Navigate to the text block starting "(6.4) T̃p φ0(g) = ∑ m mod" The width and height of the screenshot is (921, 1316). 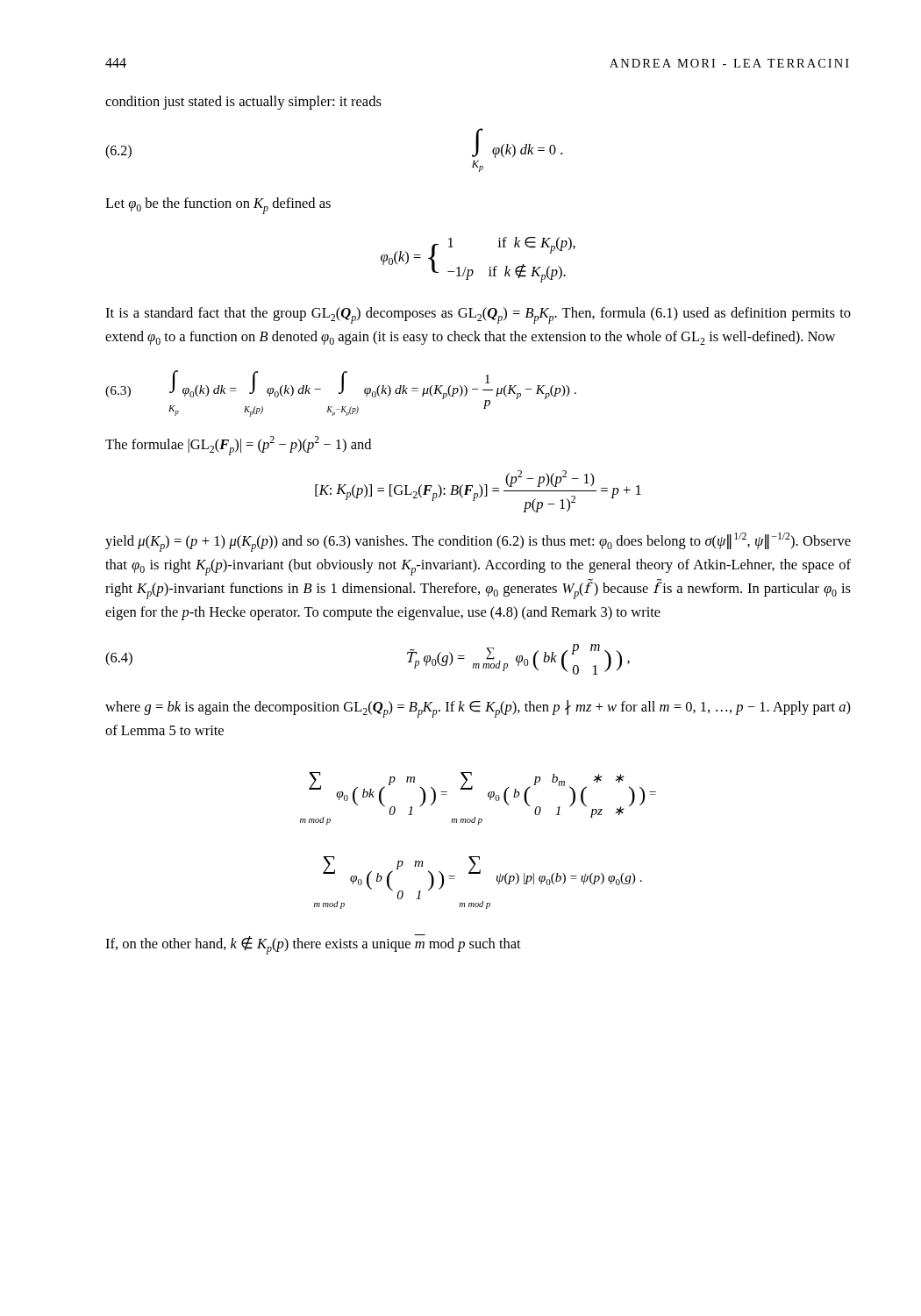478,658
